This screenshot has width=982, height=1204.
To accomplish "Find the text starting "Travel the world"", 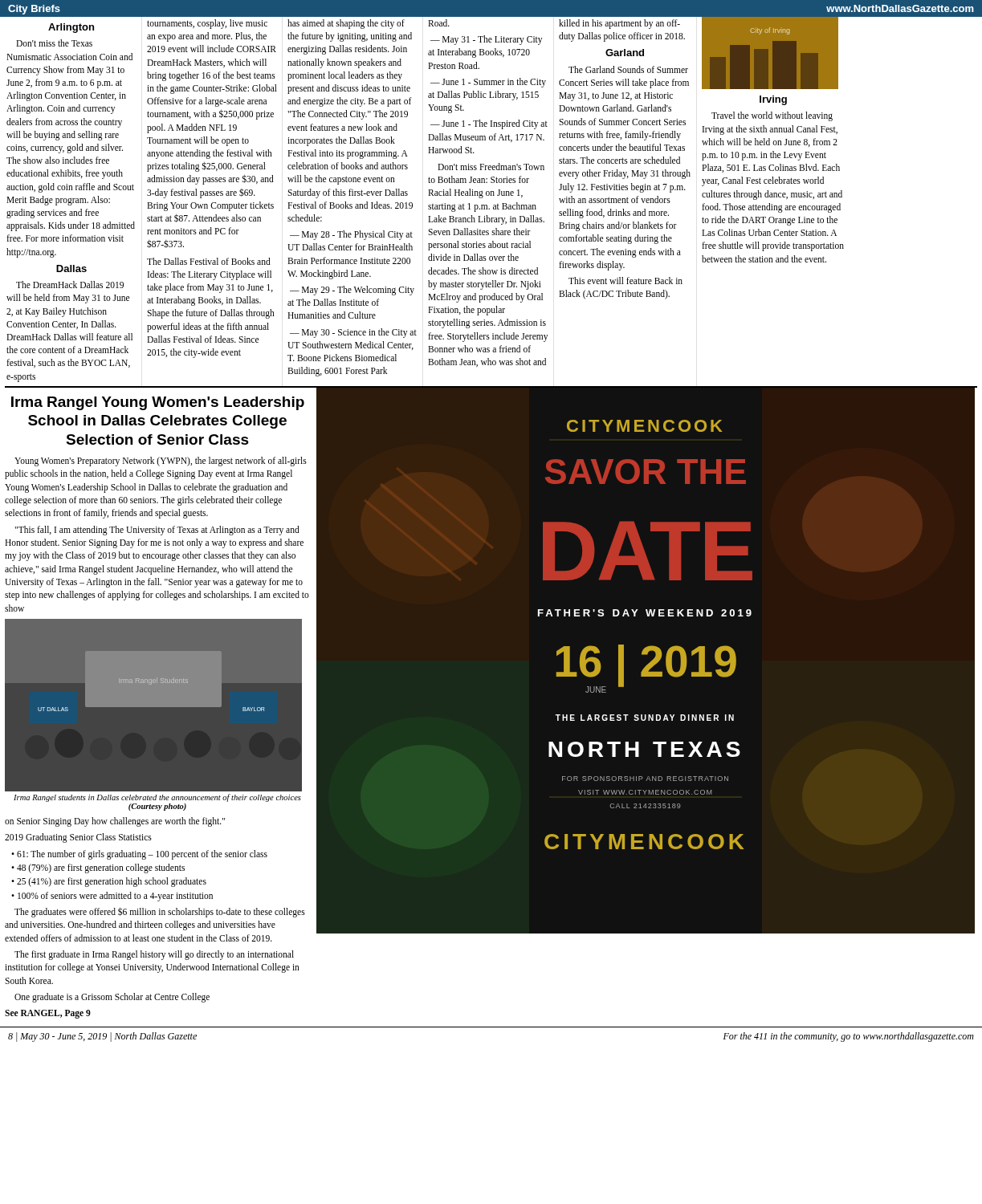I will pyautogui.click(x=773, y=187).
